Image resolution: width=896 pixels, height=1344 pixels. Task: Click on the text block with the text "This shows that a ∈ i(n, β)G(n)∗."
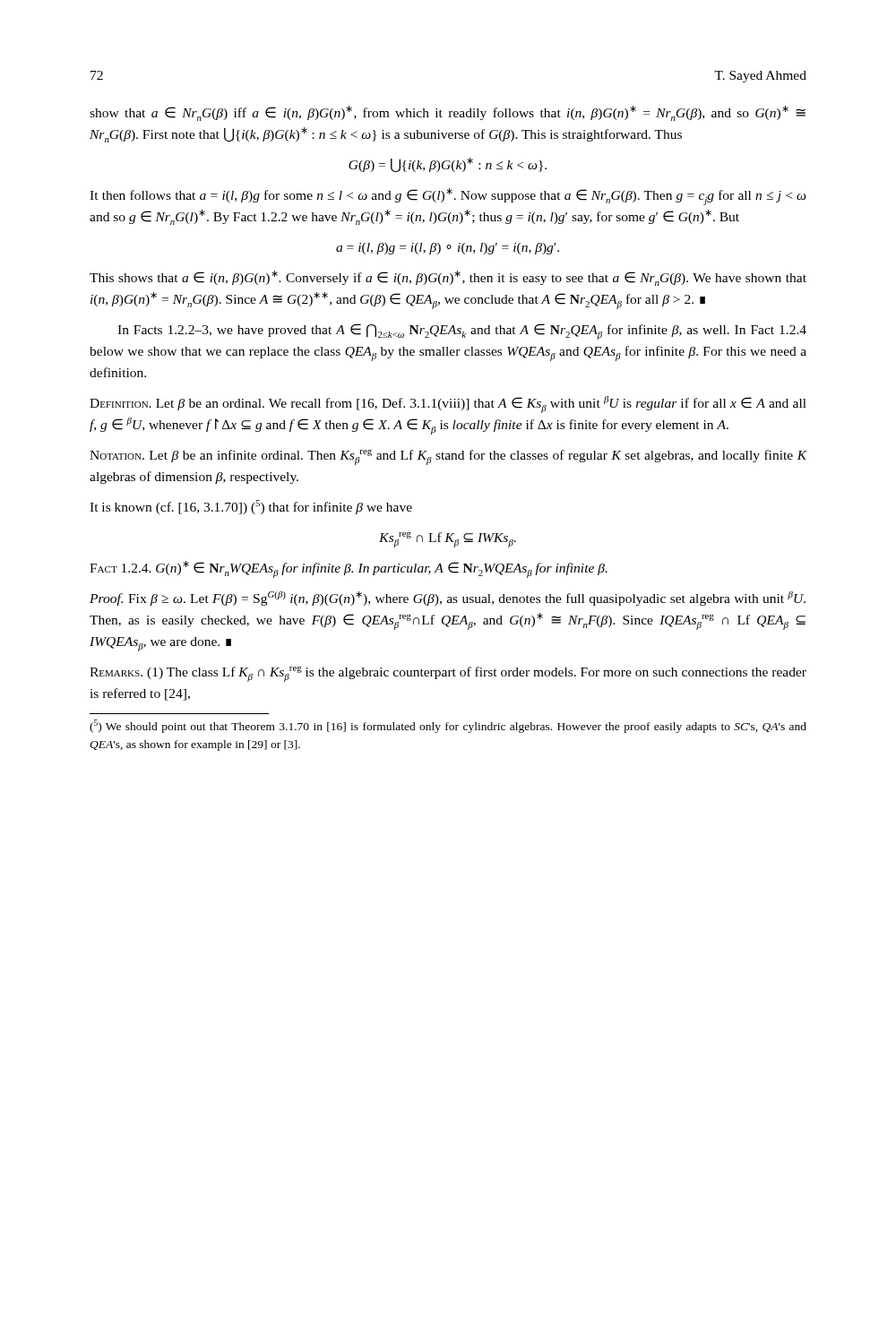(448, 289)
